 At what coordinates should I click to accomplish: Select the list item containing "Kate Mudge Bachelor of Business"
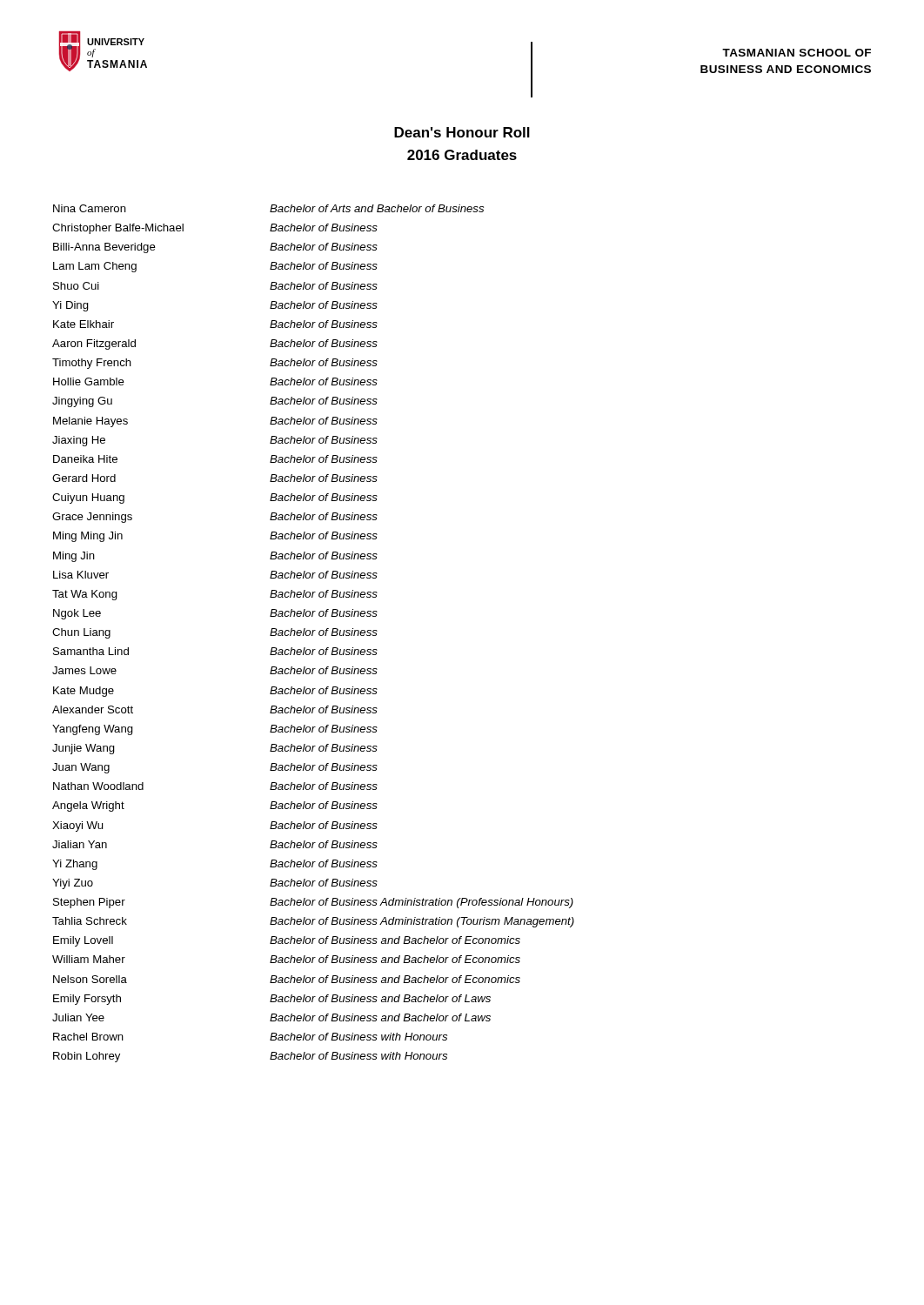[x=84, y=692]
